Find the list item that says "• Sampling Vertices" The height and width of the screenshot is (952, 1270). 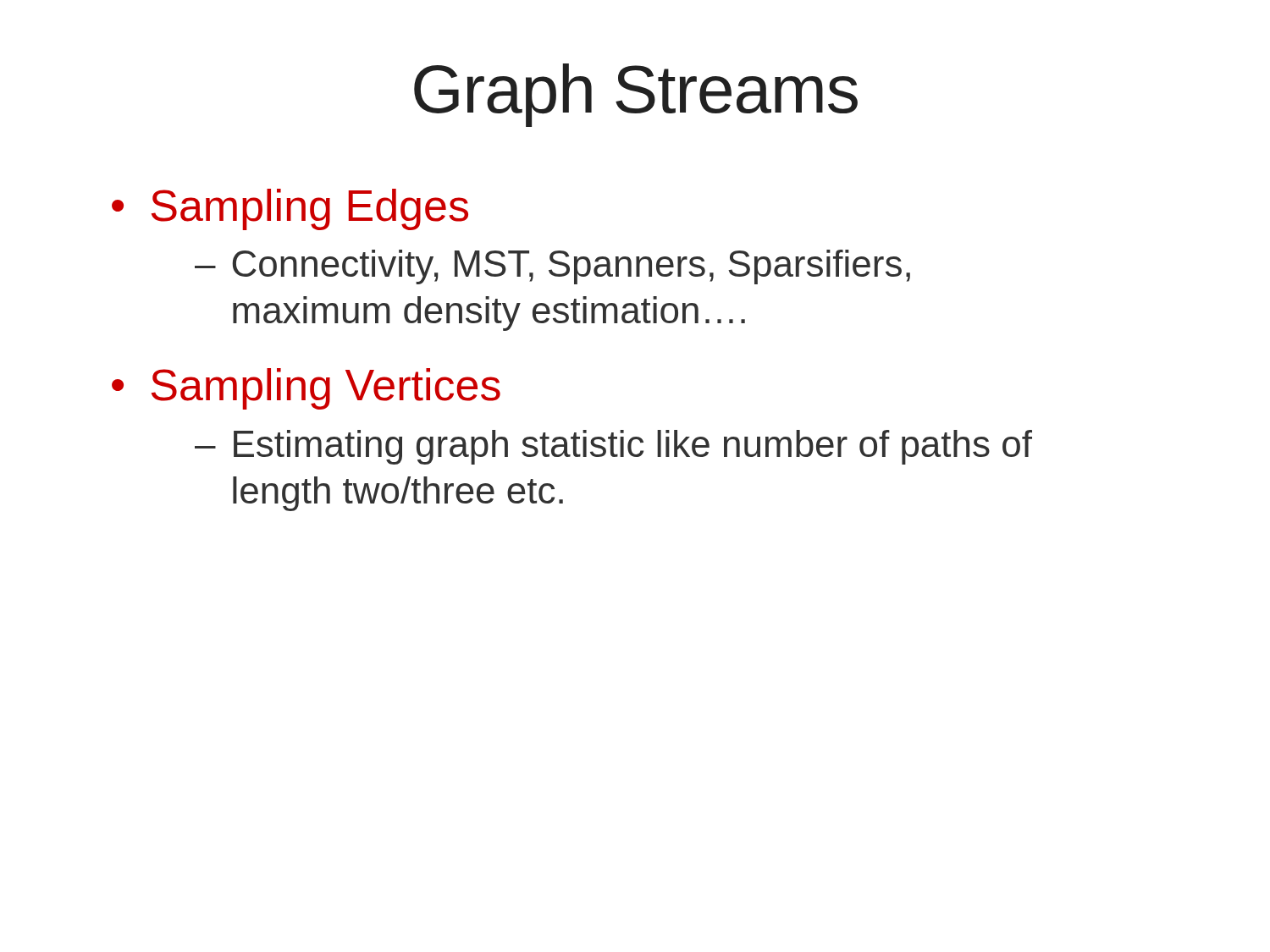306,386
